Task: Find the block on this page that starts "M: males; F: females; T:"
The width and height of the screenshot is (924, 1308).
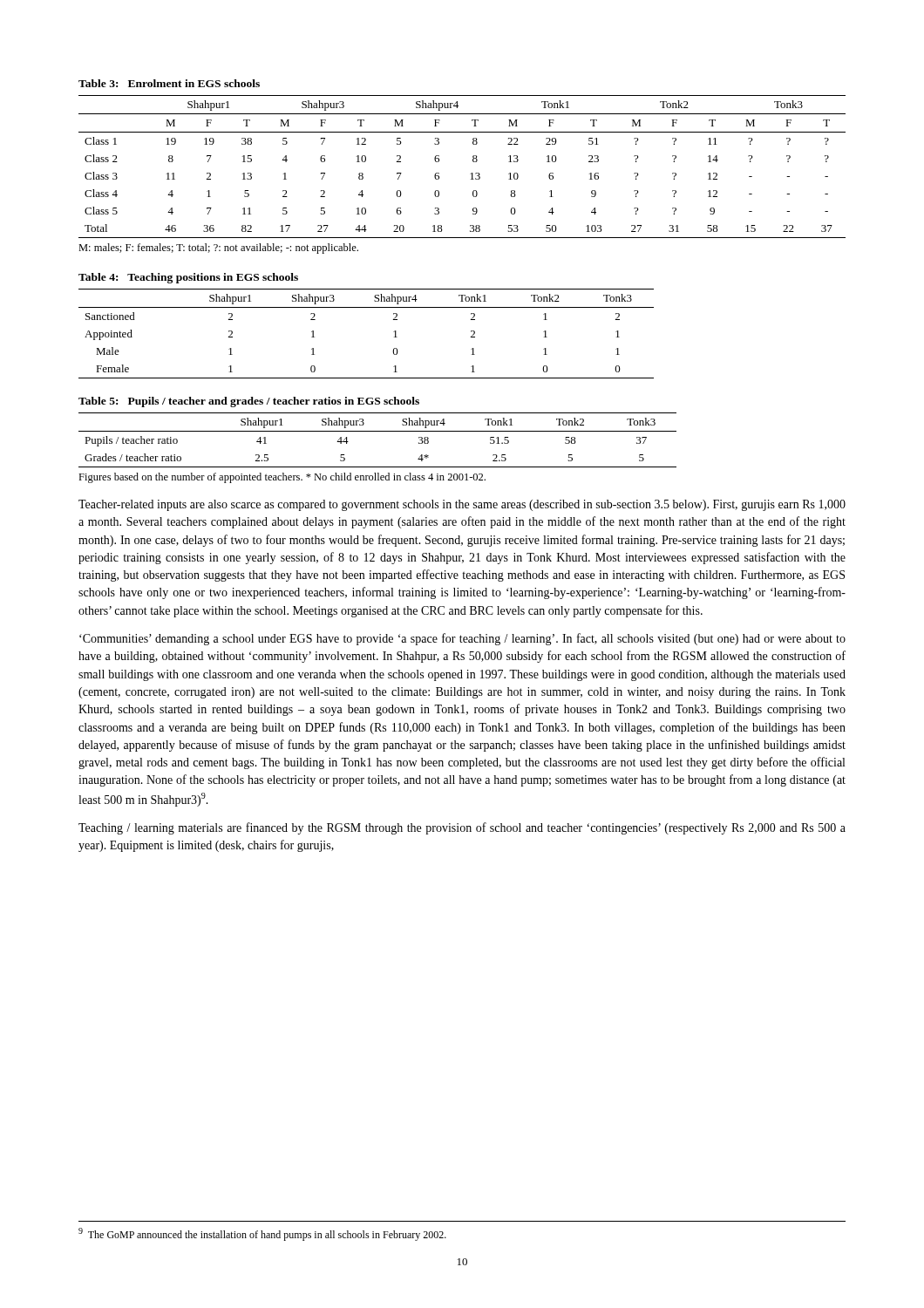Action: pos(219,248)
